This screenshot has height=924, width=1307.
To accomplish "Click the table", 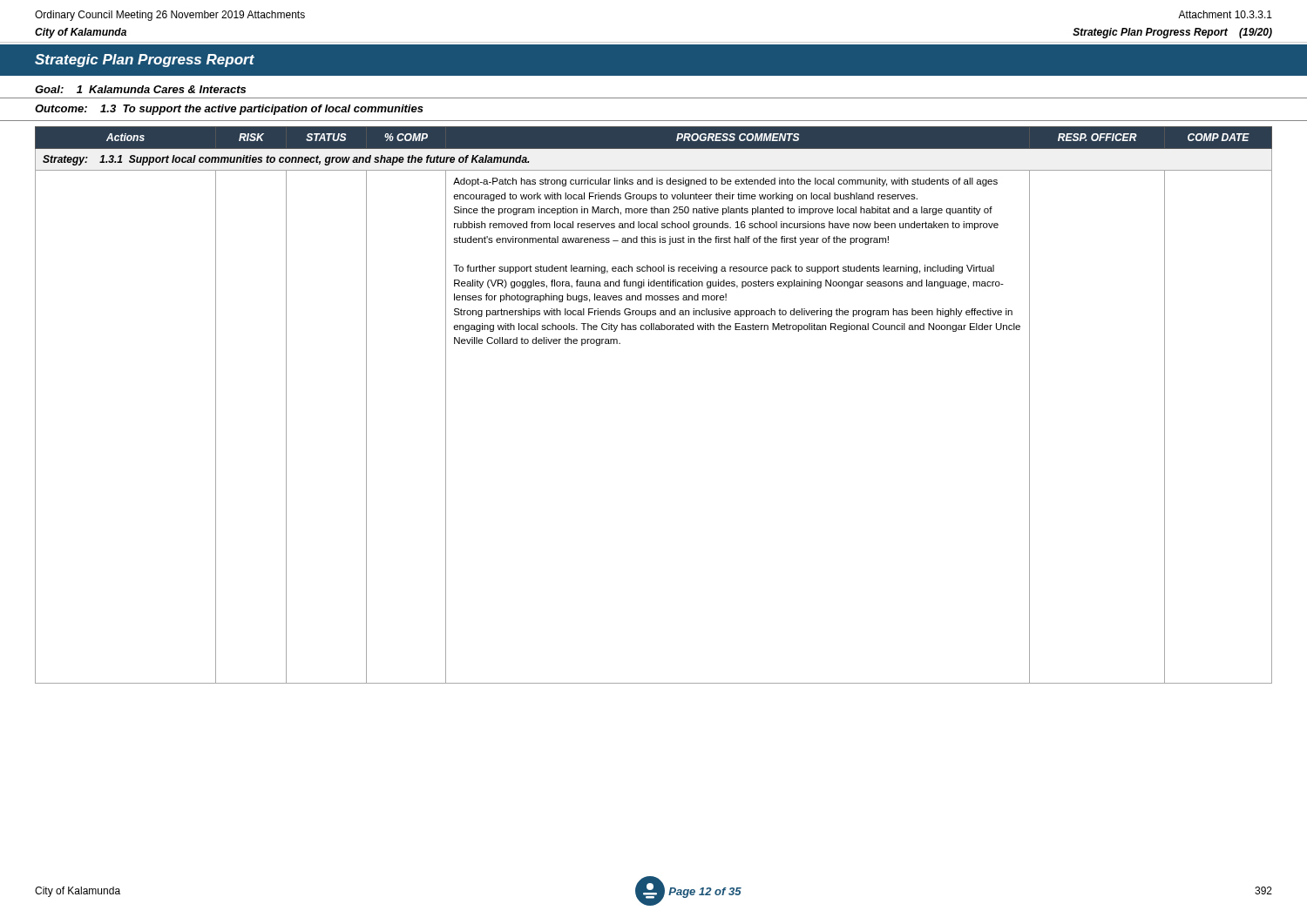I will (x=654, y=405).
